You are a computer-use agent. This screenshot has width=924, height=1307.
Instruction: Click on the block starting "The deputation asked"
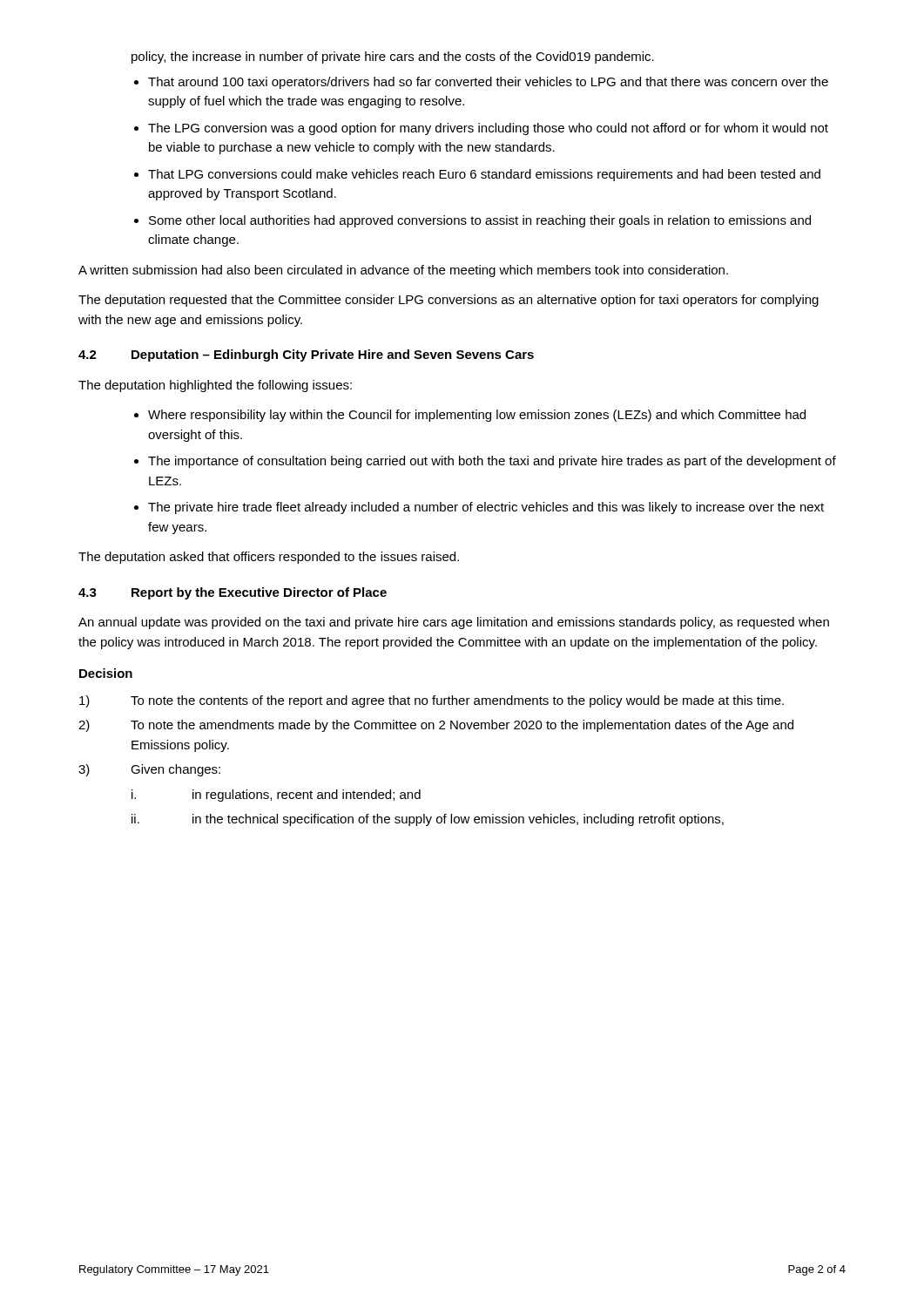tap(269, 556)
